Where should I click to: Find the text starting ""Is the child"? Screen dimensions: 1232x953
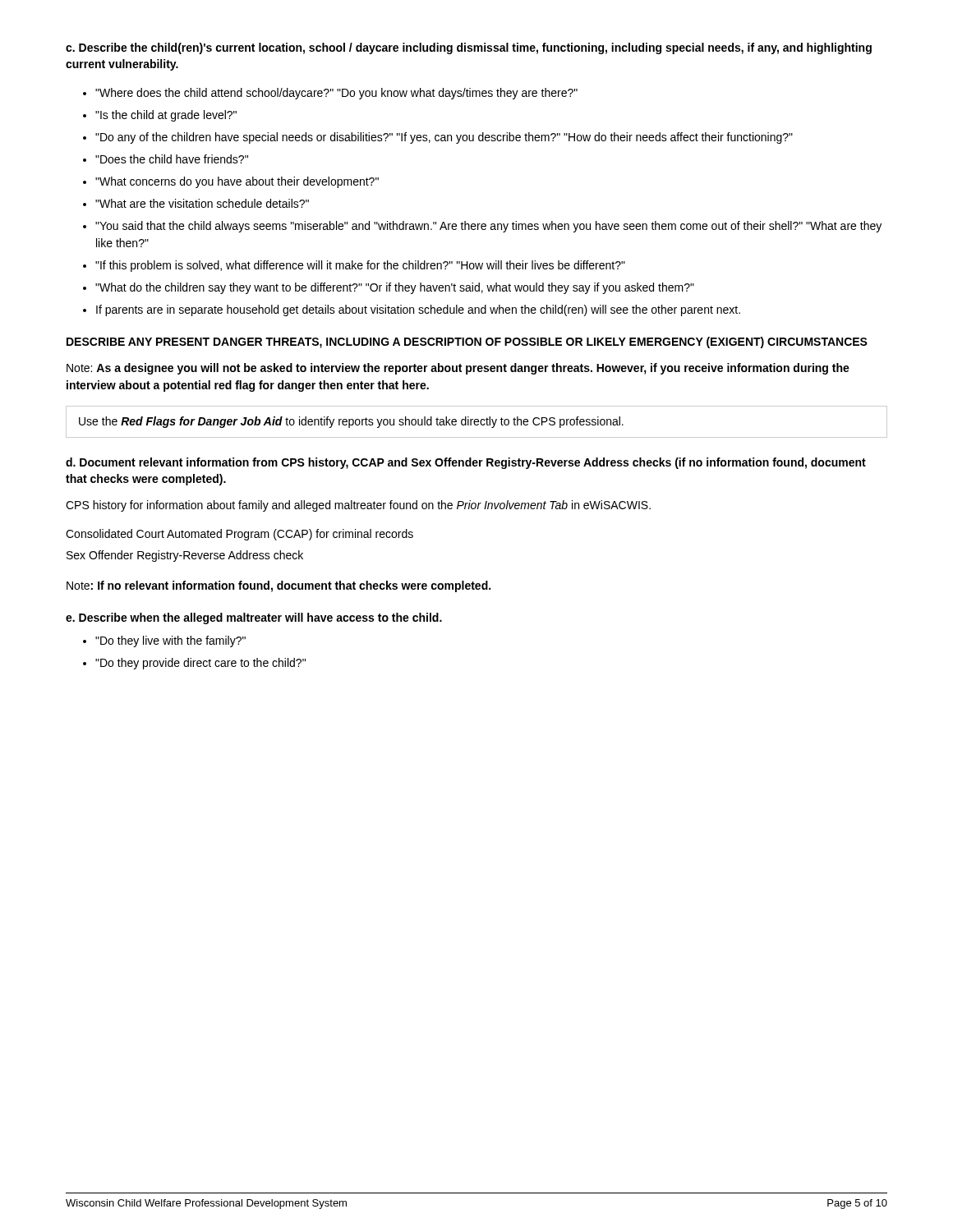tap(166, 115)
